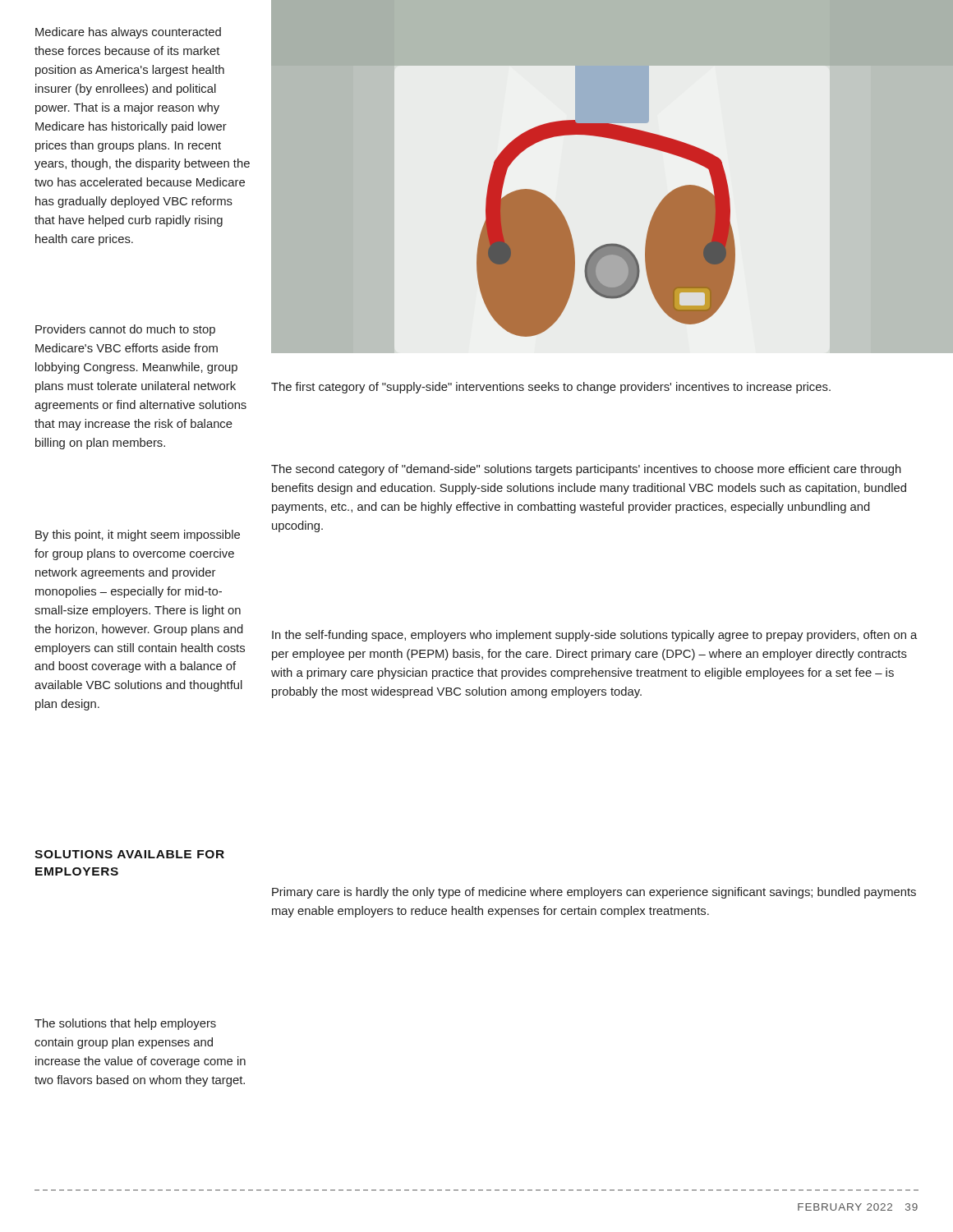Find the text block that reads "Primary care is hardly the"

pyautogui.click(x=594, y=901)
